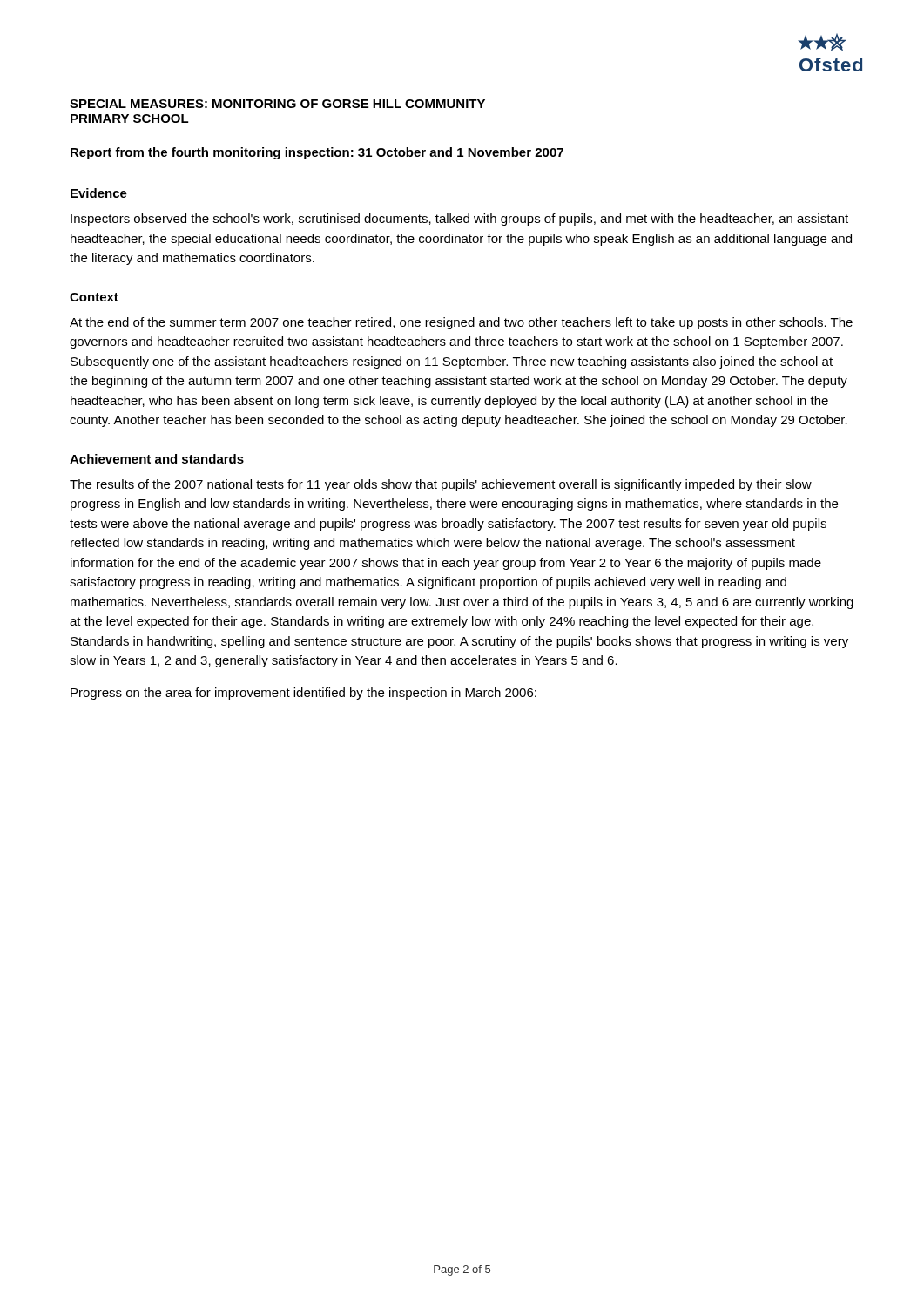Select the logo
Viewport: 924px width, 1307px height.
point(833,63)
